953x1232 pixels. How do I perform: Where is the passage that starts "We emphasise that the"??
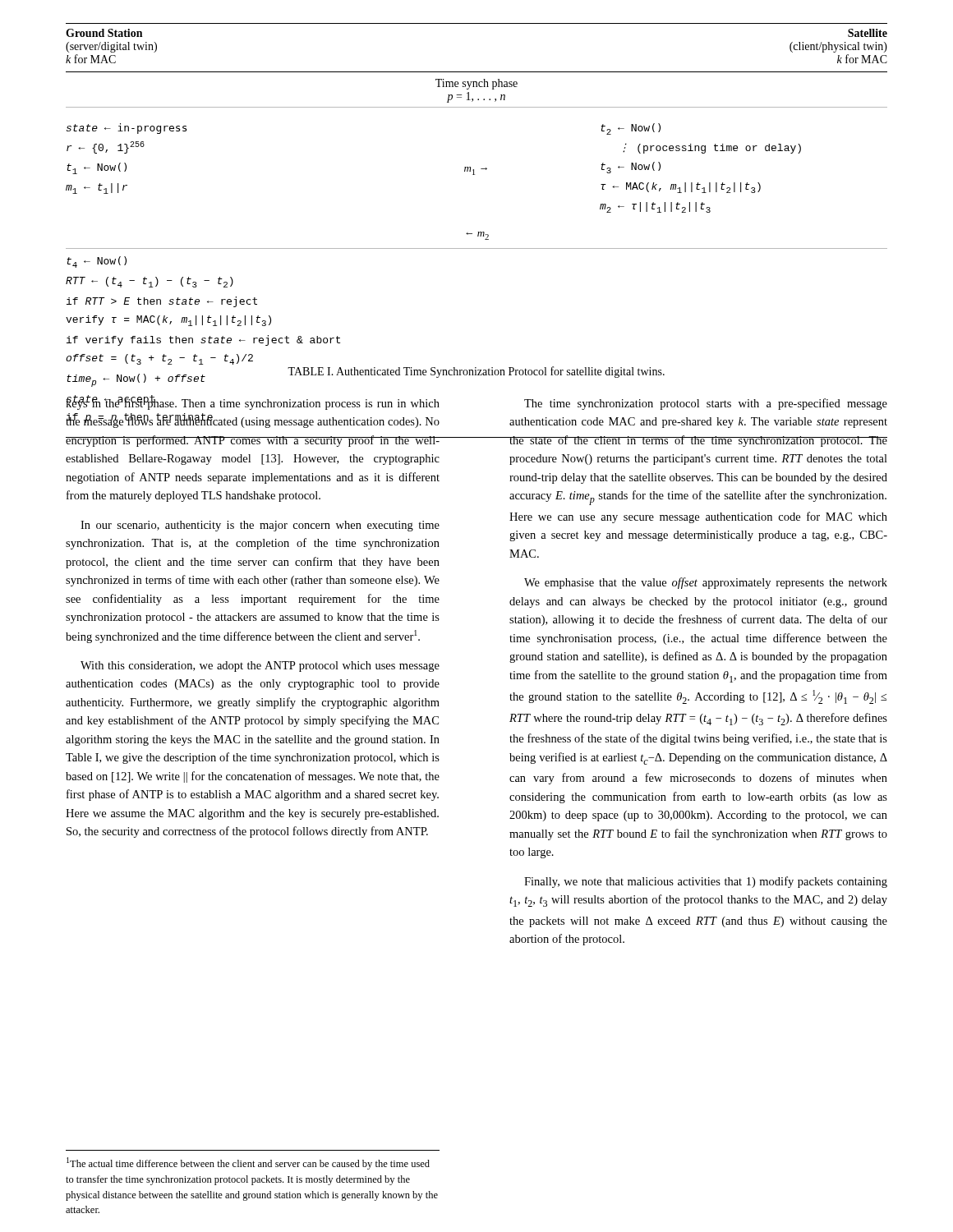[698, 717]
